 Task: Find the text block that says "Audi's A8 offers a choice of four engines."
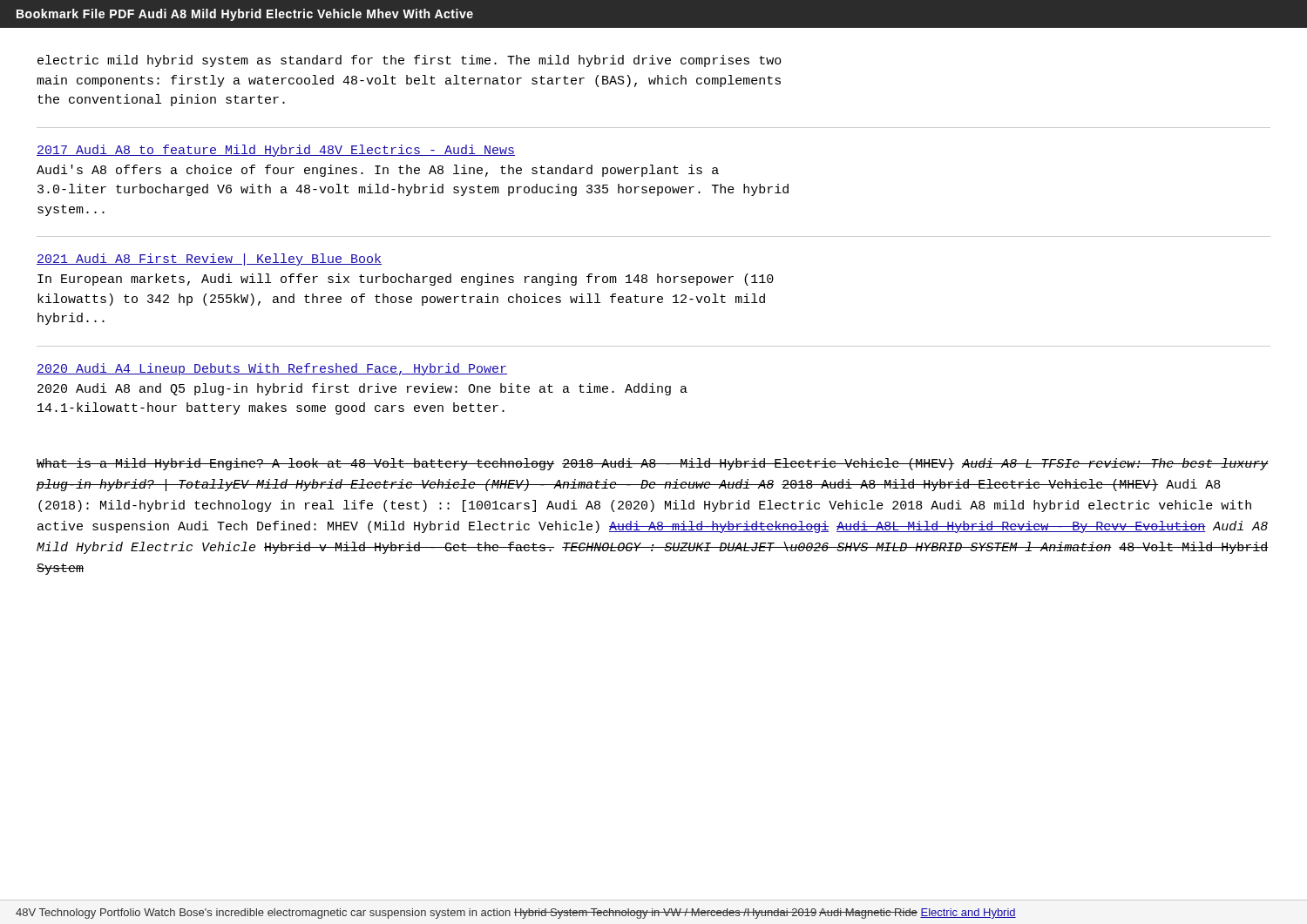click(x=413, y=190)
